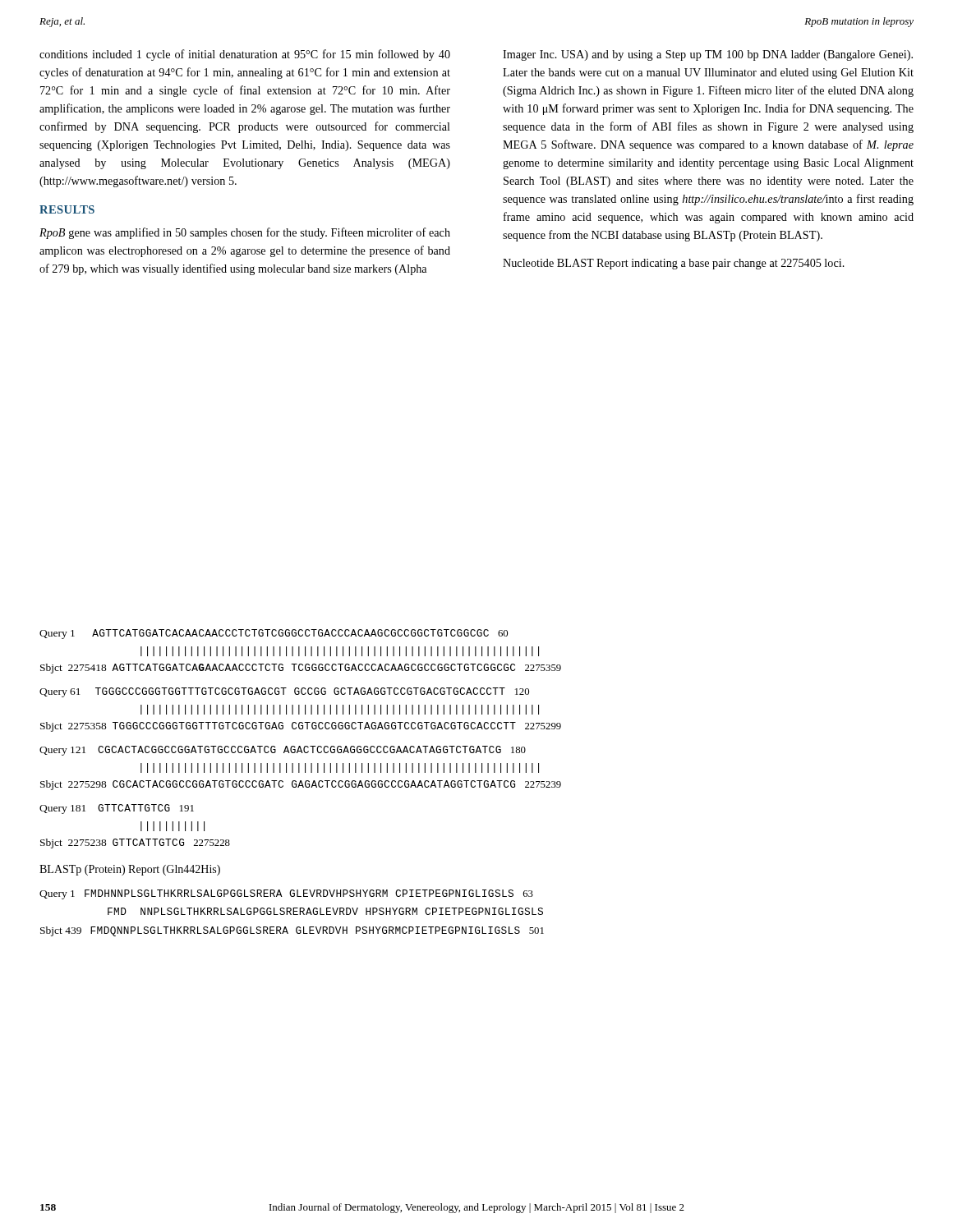Screen dimensions: 1232x953
Task: Navigate to the text block starting "Query 121 CGCACTACGGCCGGATGTGCCCGATCG AGACTCCGGAGGGCCCGAACATAGGTCTGATCG180"
Action: [283, 750]
